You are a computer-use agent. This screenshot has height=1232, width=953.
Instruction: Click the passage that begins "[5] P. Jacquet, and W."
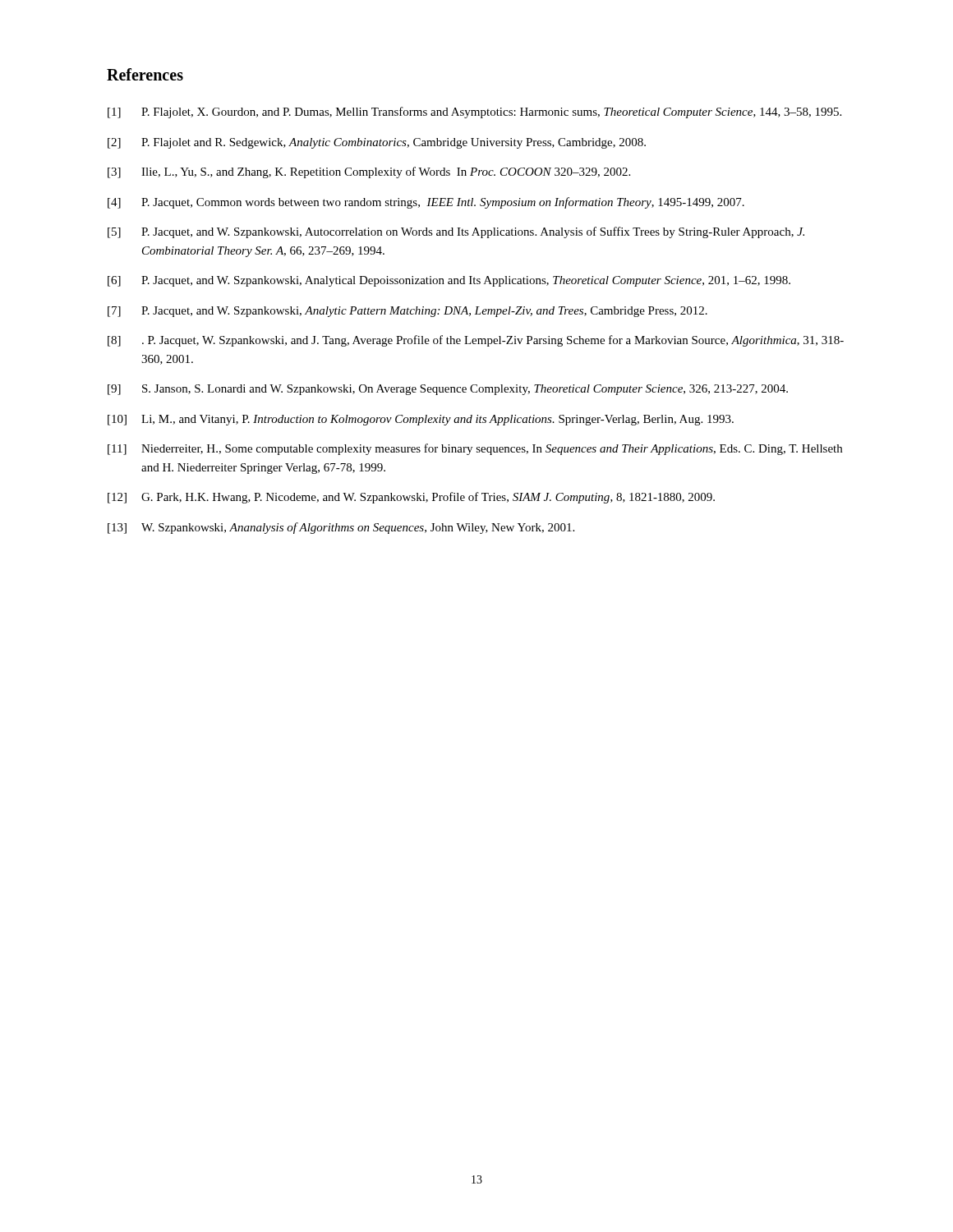tap(476, 241)
